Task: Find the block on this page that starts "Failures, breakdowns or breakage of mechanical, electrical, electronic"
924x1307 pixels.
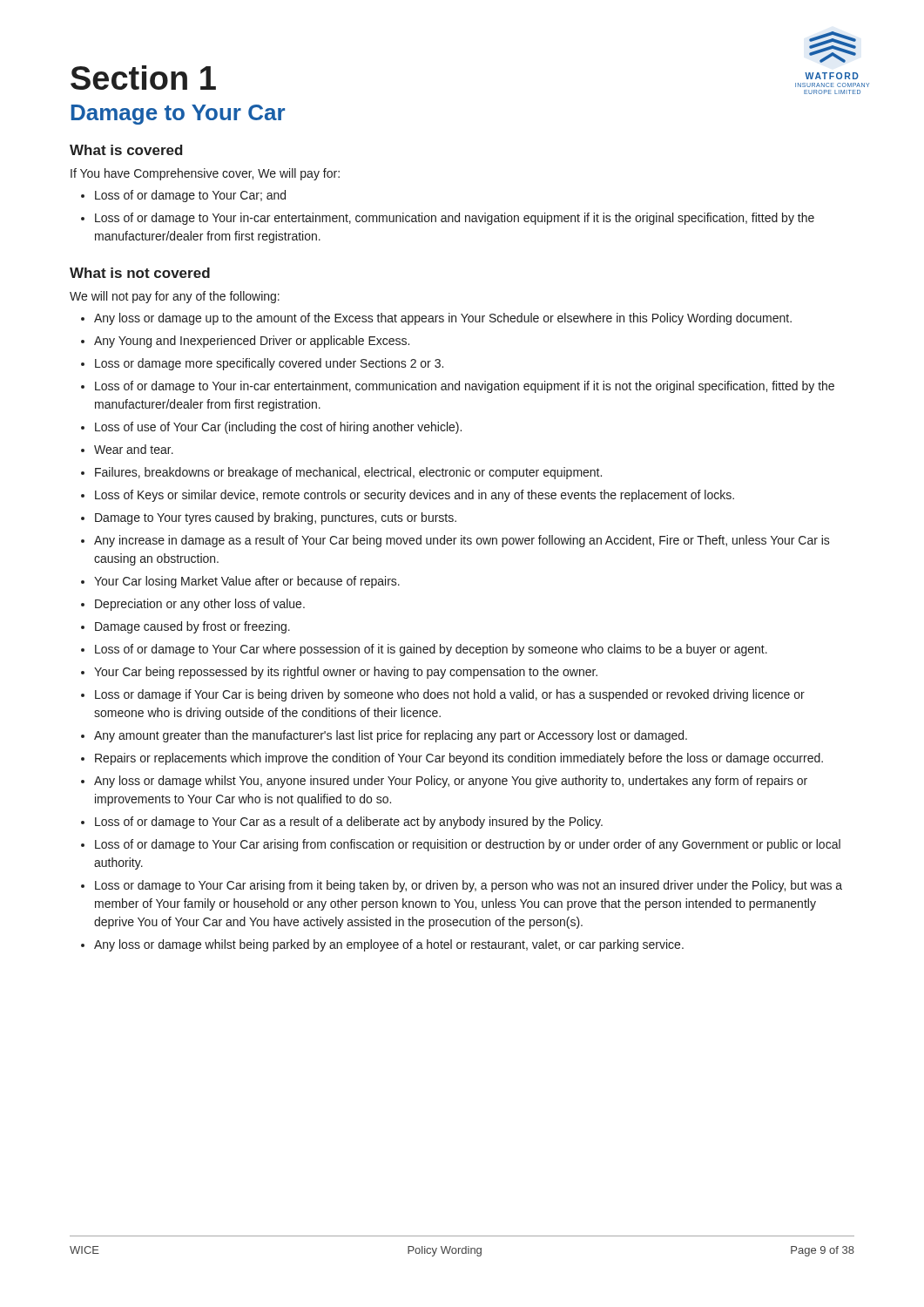Action: pyautogui.click(x=349, y=472)
